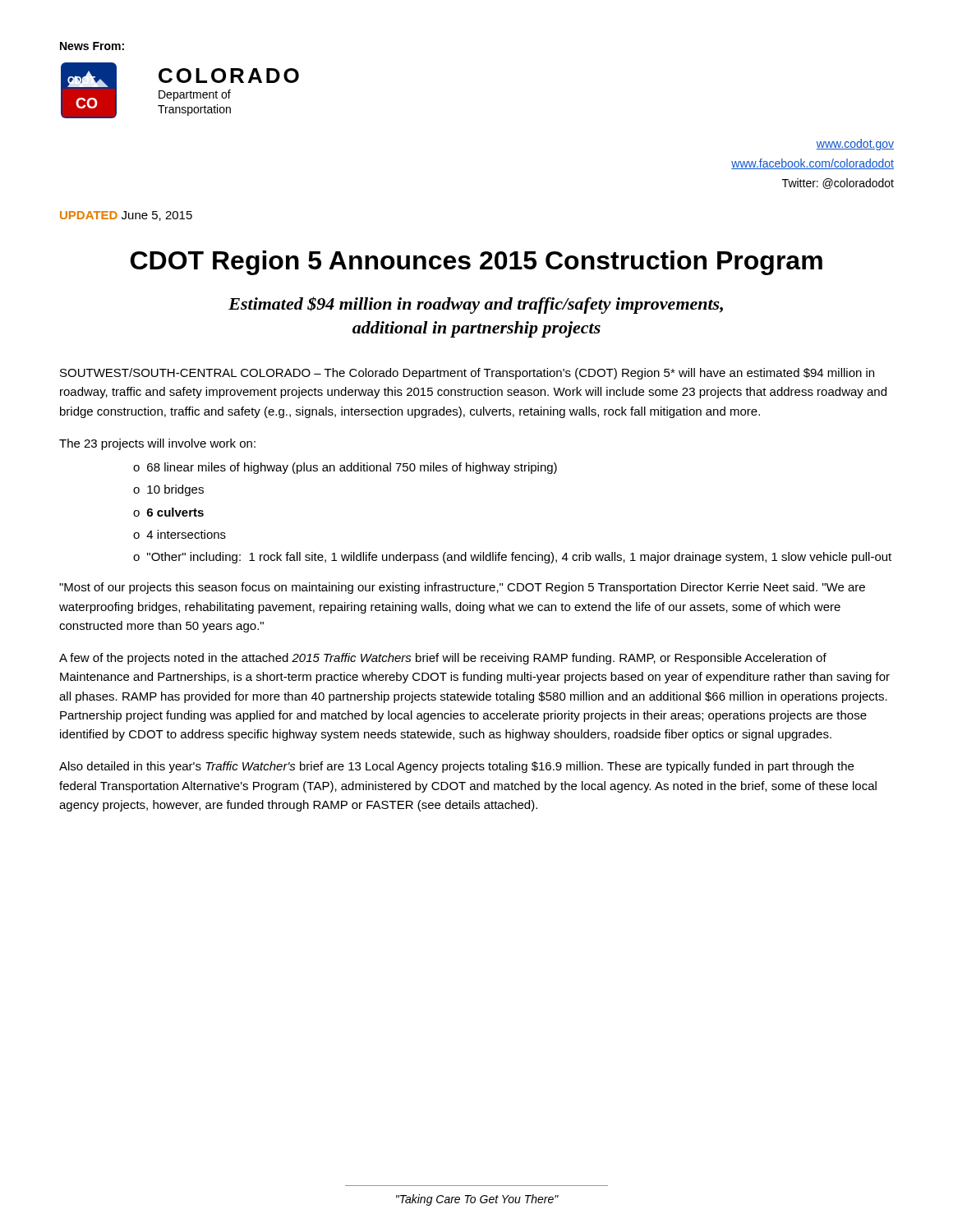Find the block on this page that starts "A few of the projects"
Screen dimensions: 1232x953
(474, 696)
